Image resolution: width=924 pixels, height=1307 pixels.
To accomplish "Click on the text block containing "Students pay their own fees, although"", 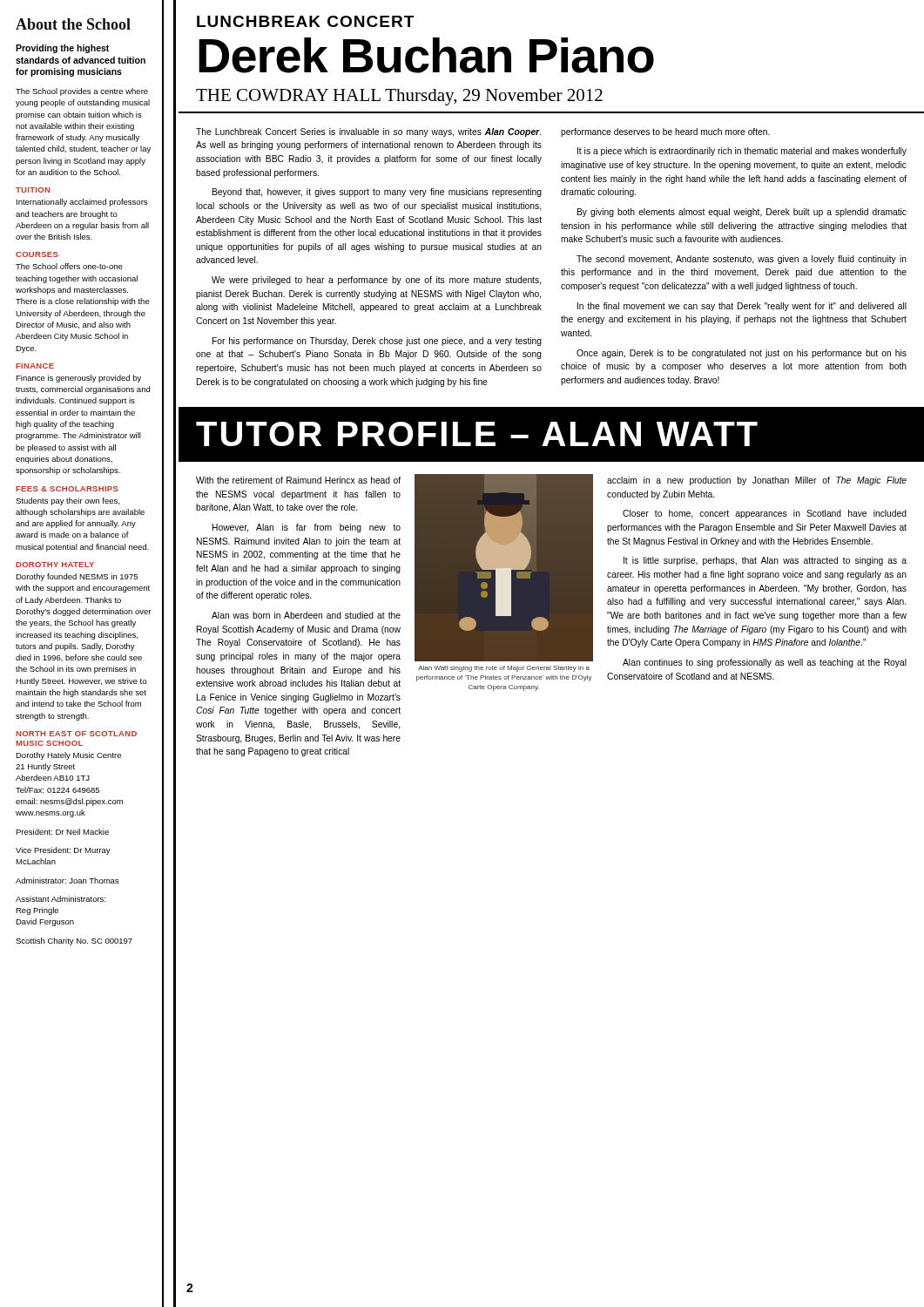I will (x=82, y=523).
